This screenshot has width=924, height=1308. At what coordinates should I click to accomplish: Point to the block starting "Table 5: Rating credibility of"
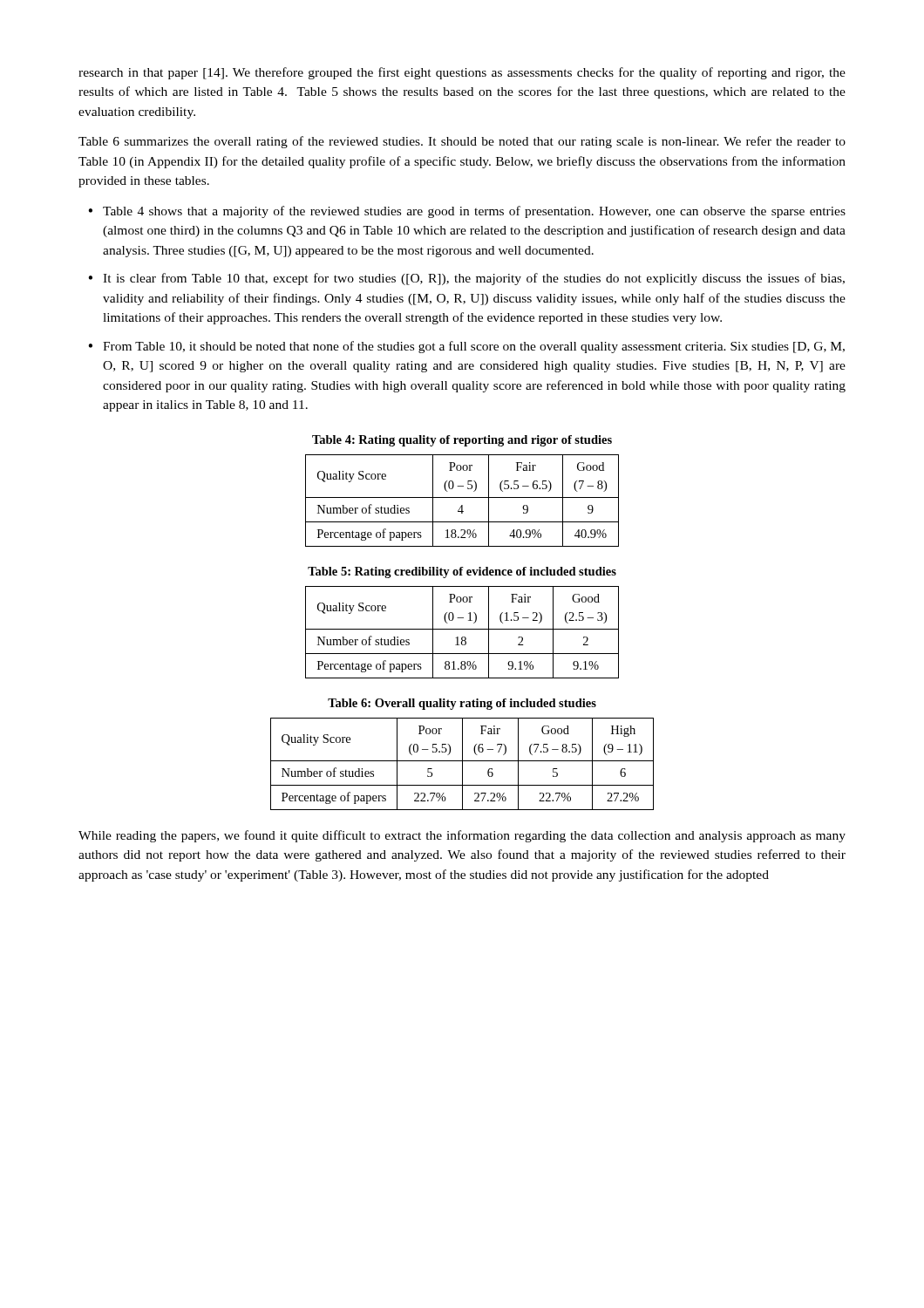pos(462,571)
